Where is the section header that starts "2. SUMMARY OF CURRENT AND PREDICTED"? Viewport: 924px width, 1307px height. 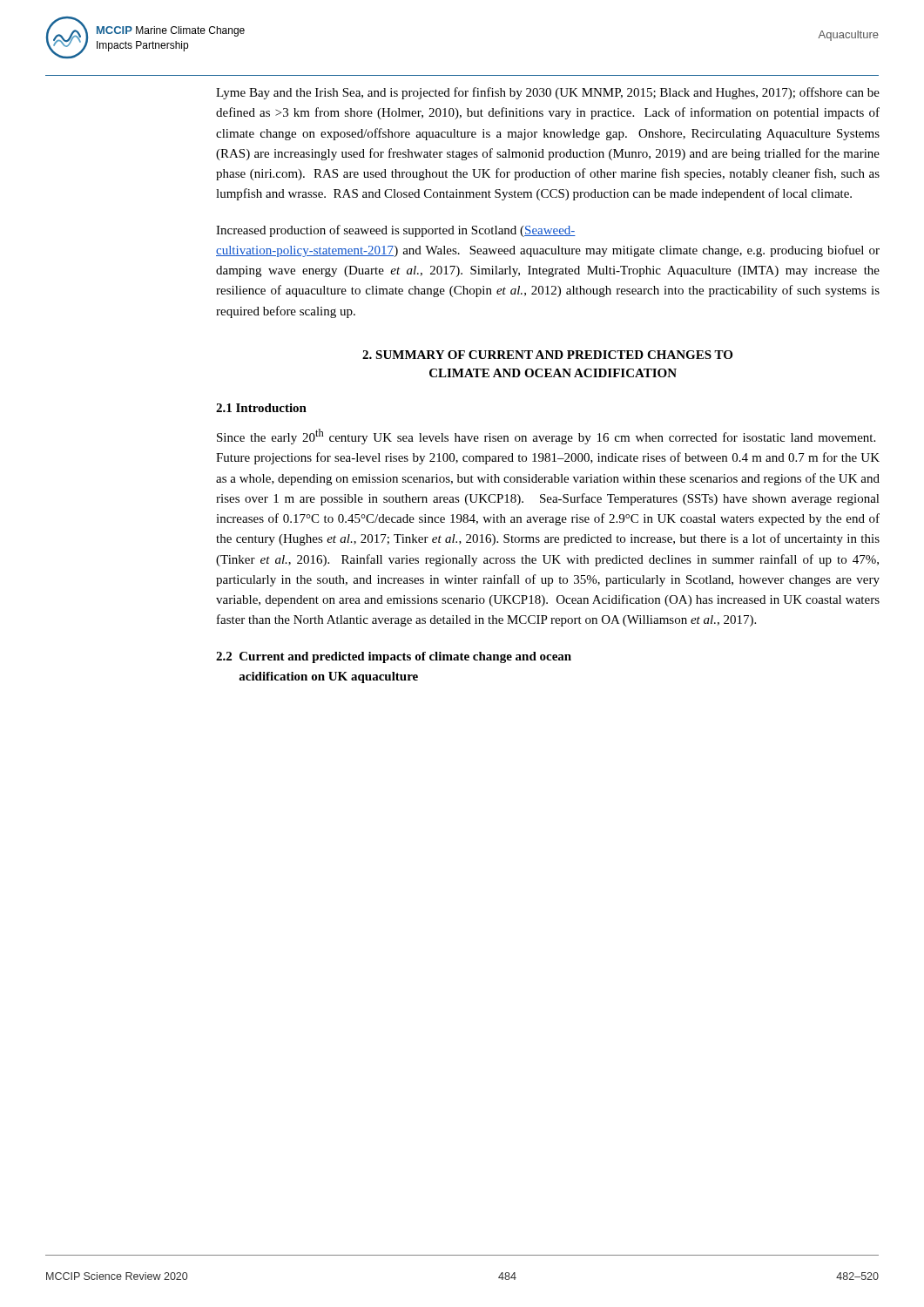coord(548,364)
